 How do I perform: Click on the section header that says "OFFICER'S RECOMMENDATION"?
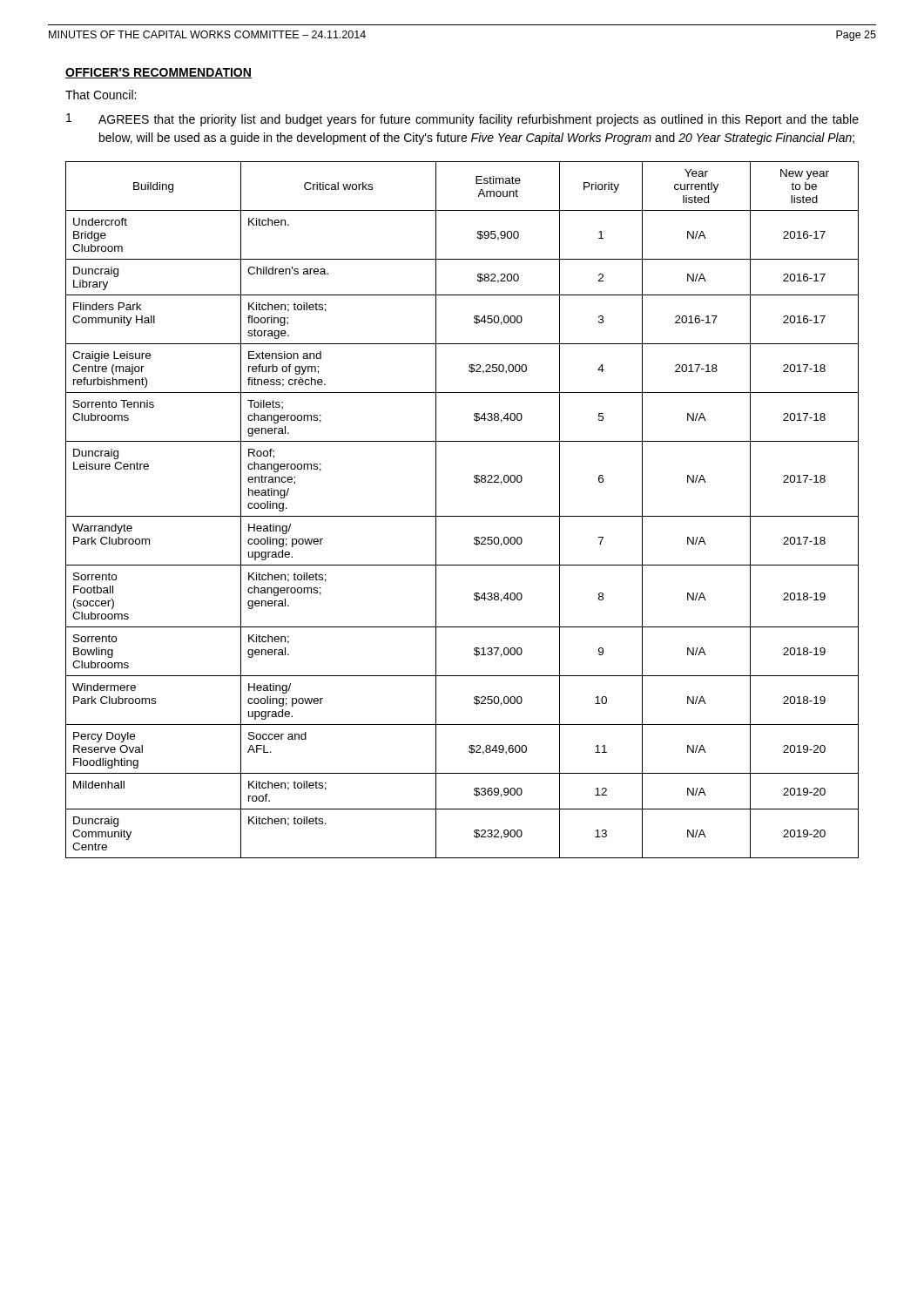158,72
